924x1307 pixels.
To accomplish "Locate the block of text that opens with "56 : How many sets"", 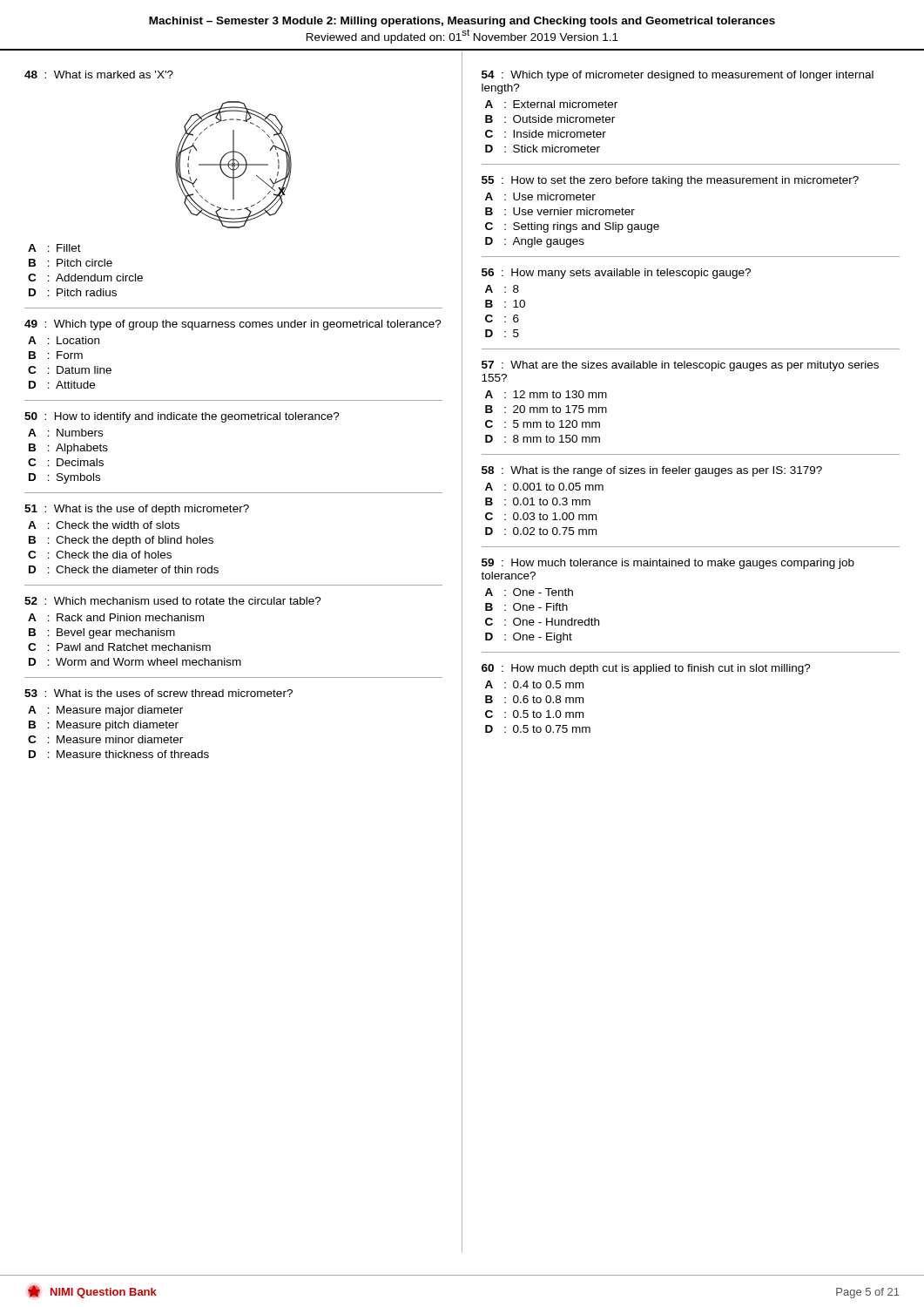I will pos(616,274).
